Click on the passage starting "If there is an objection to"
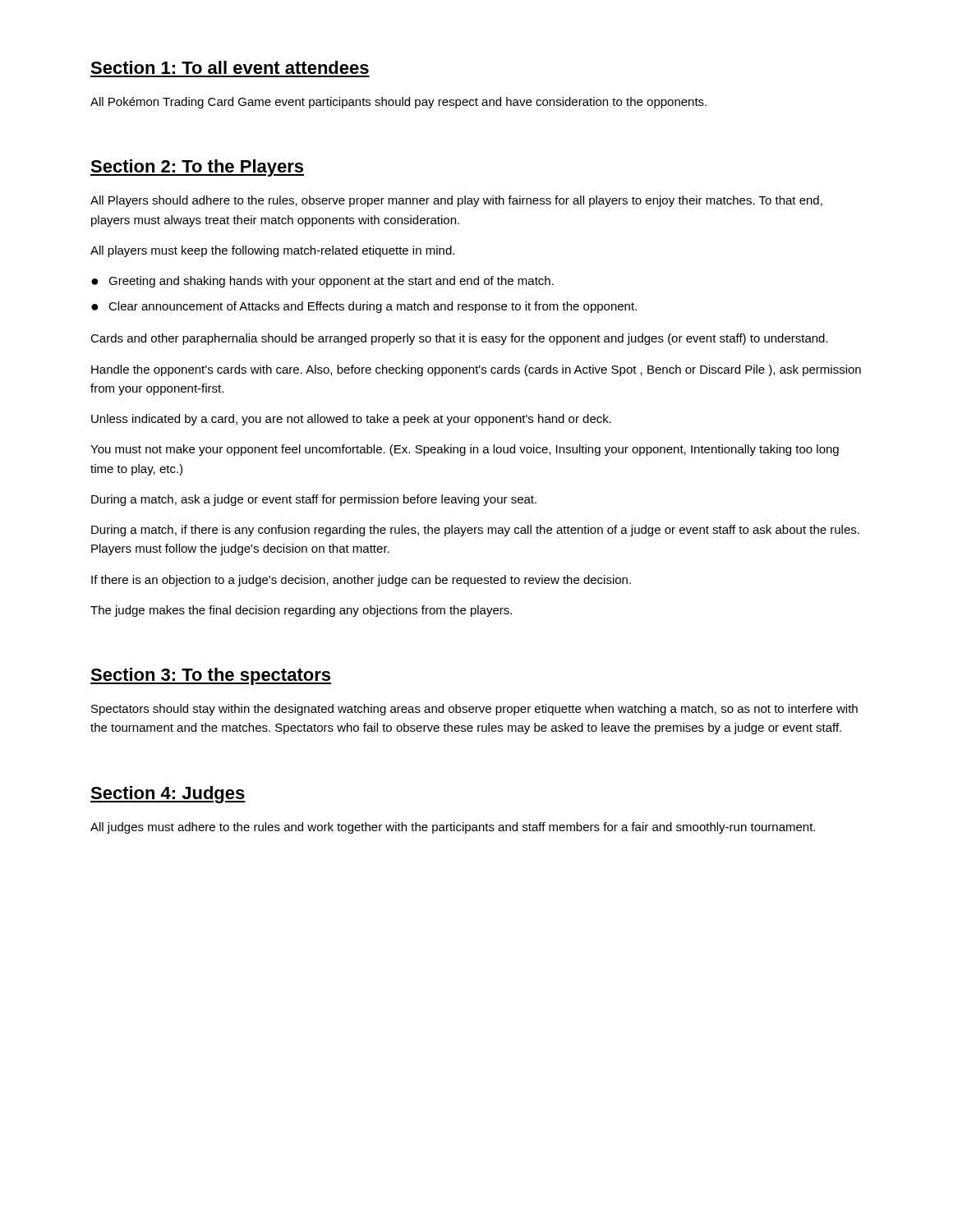 click(x=361, y=579)
